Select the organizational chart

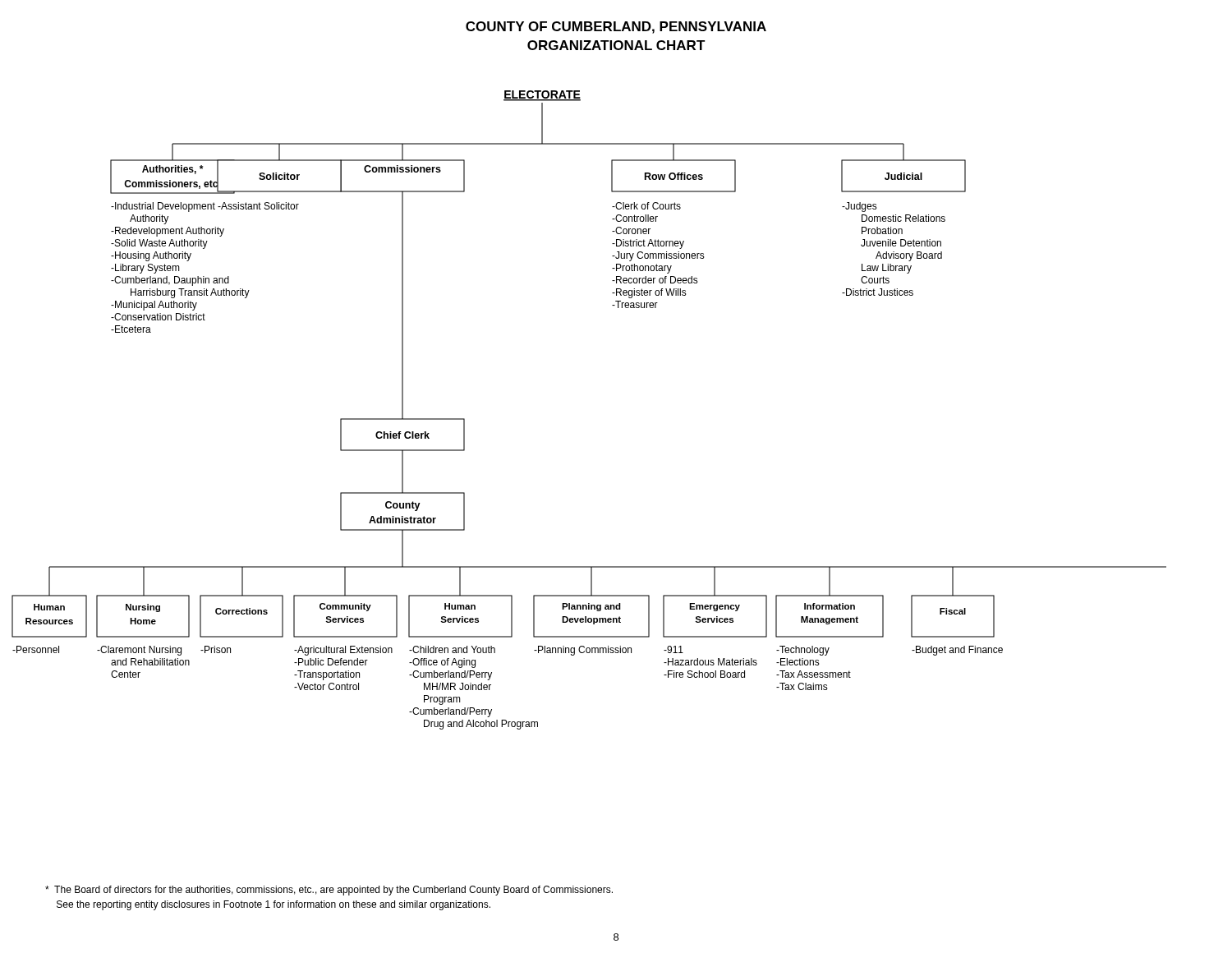click(x=616, y=493)
